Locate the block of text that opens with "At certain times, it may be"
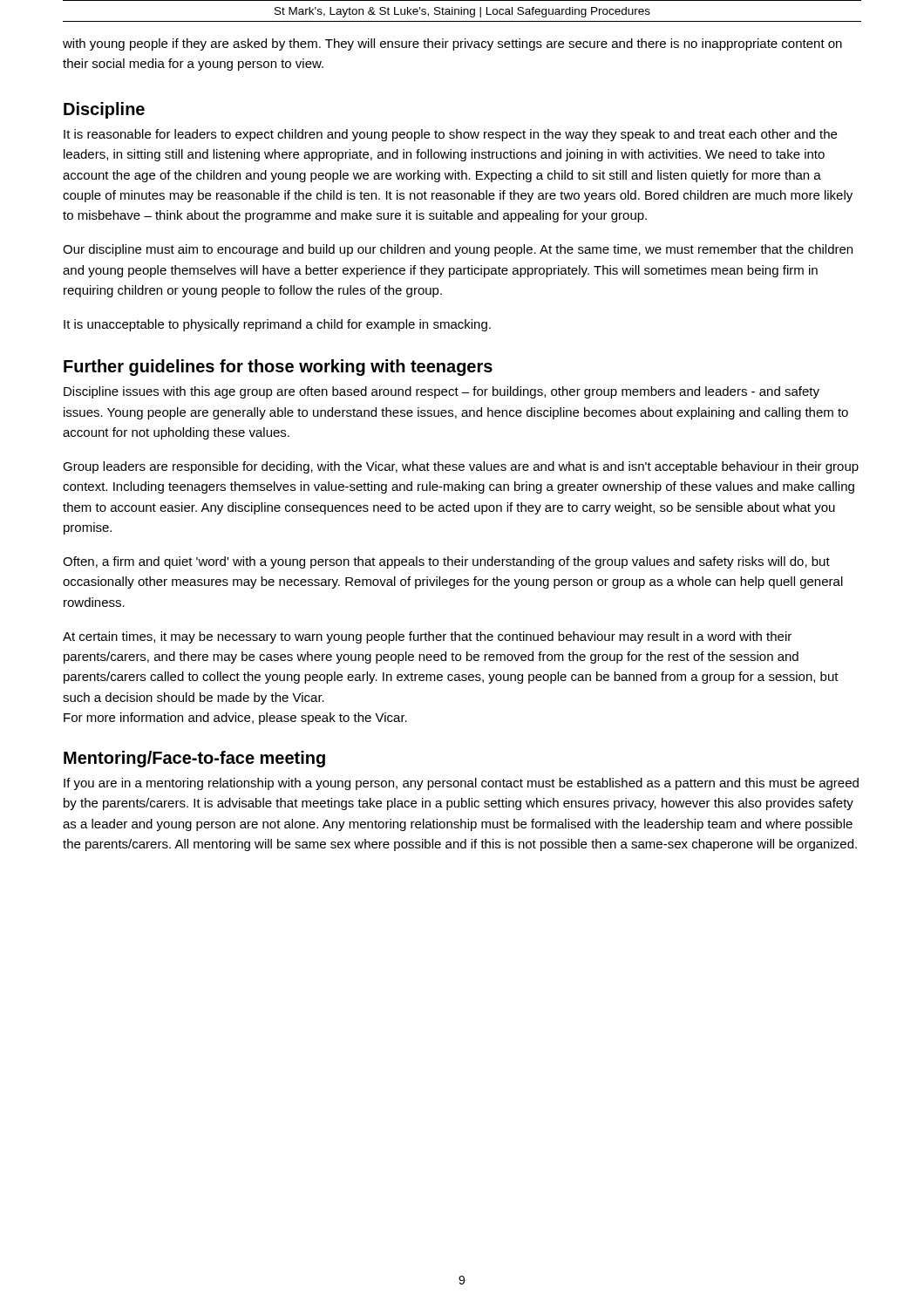 450,676
